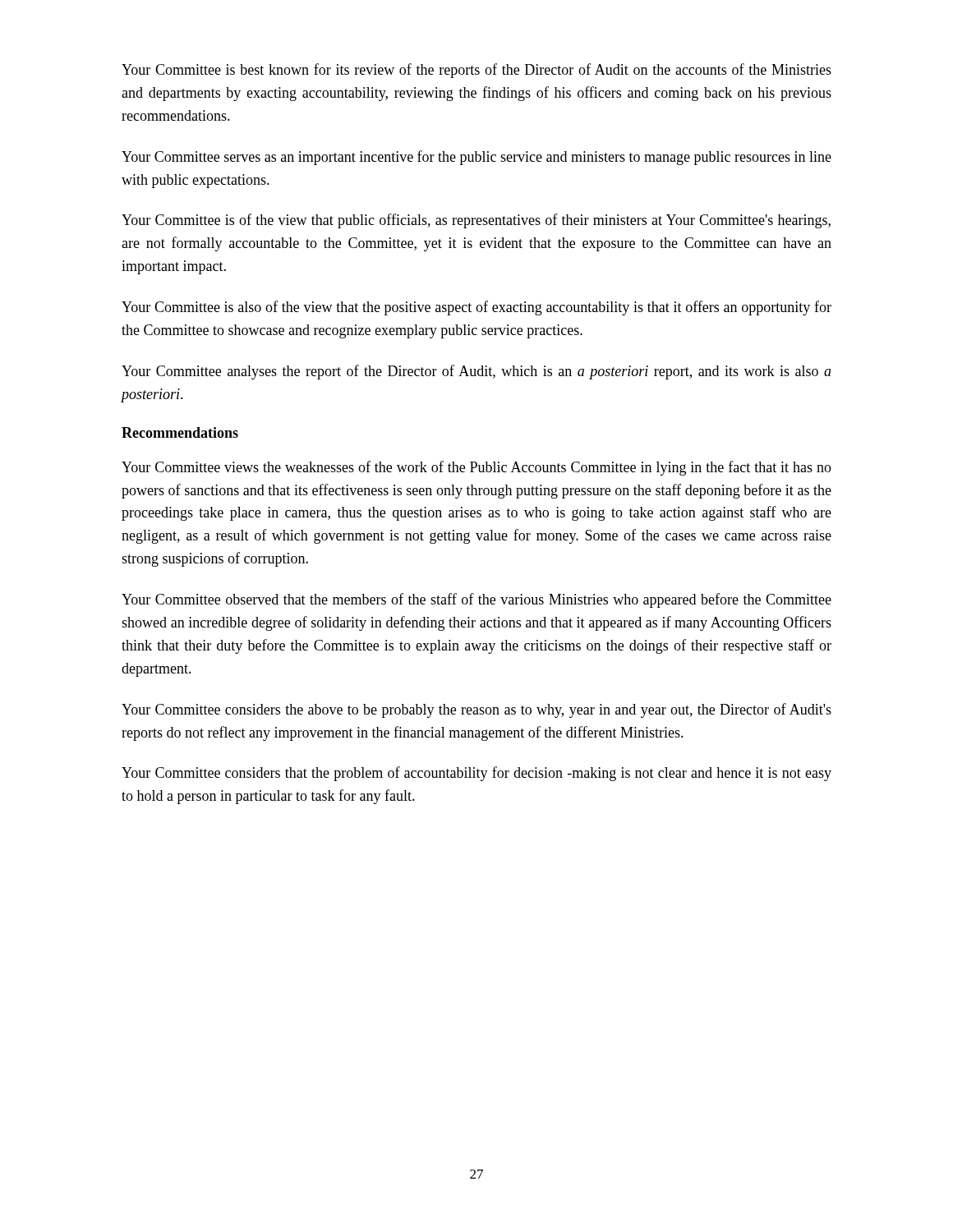Viewport: 953px width, 1232px height.
Task: Find the block on this page that starts "Your Committee analyses the"
Action: pyautogui.click(x=476, y=383)
